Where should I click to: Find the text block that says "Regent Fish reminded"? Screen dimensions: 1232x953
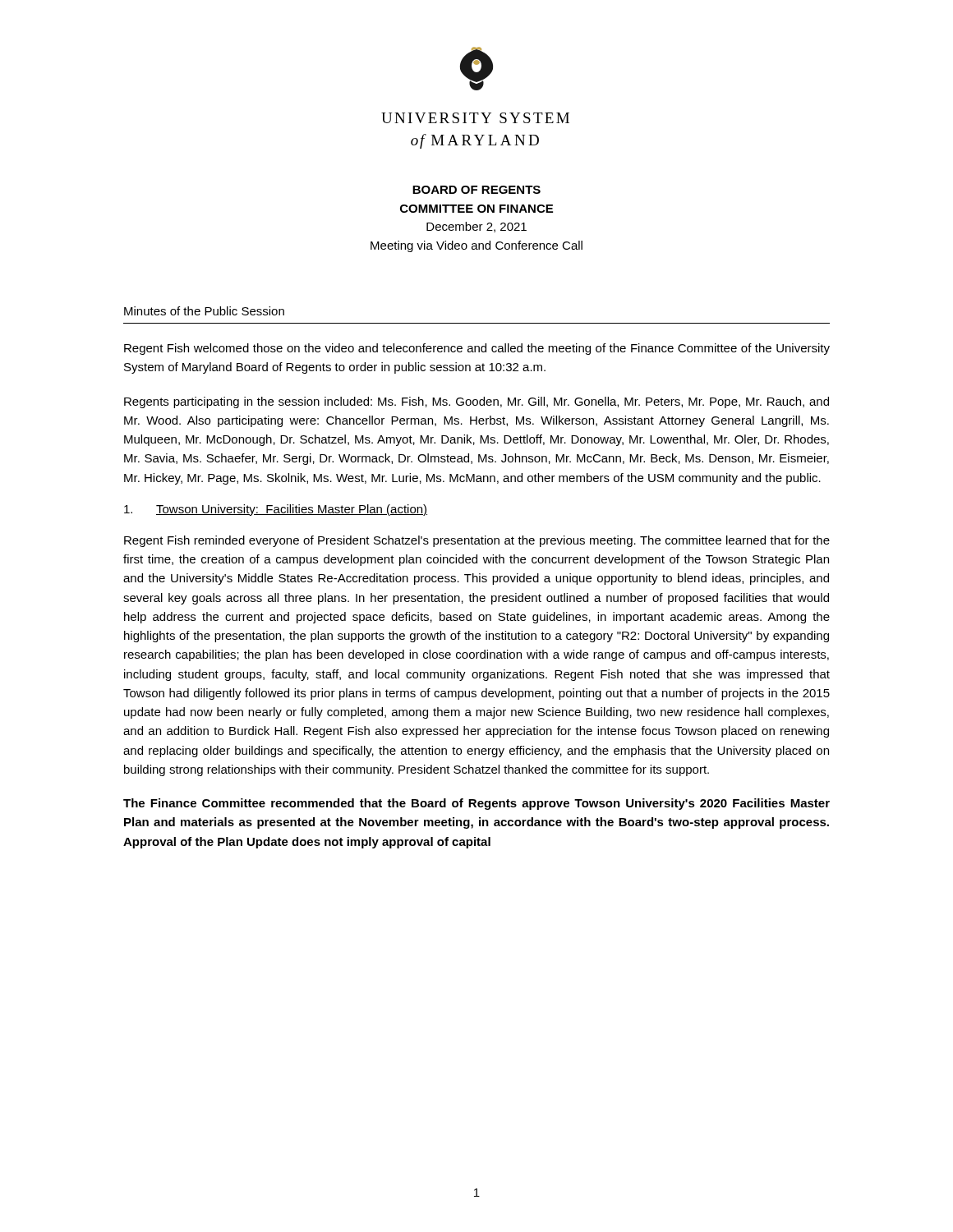point(476,654)
